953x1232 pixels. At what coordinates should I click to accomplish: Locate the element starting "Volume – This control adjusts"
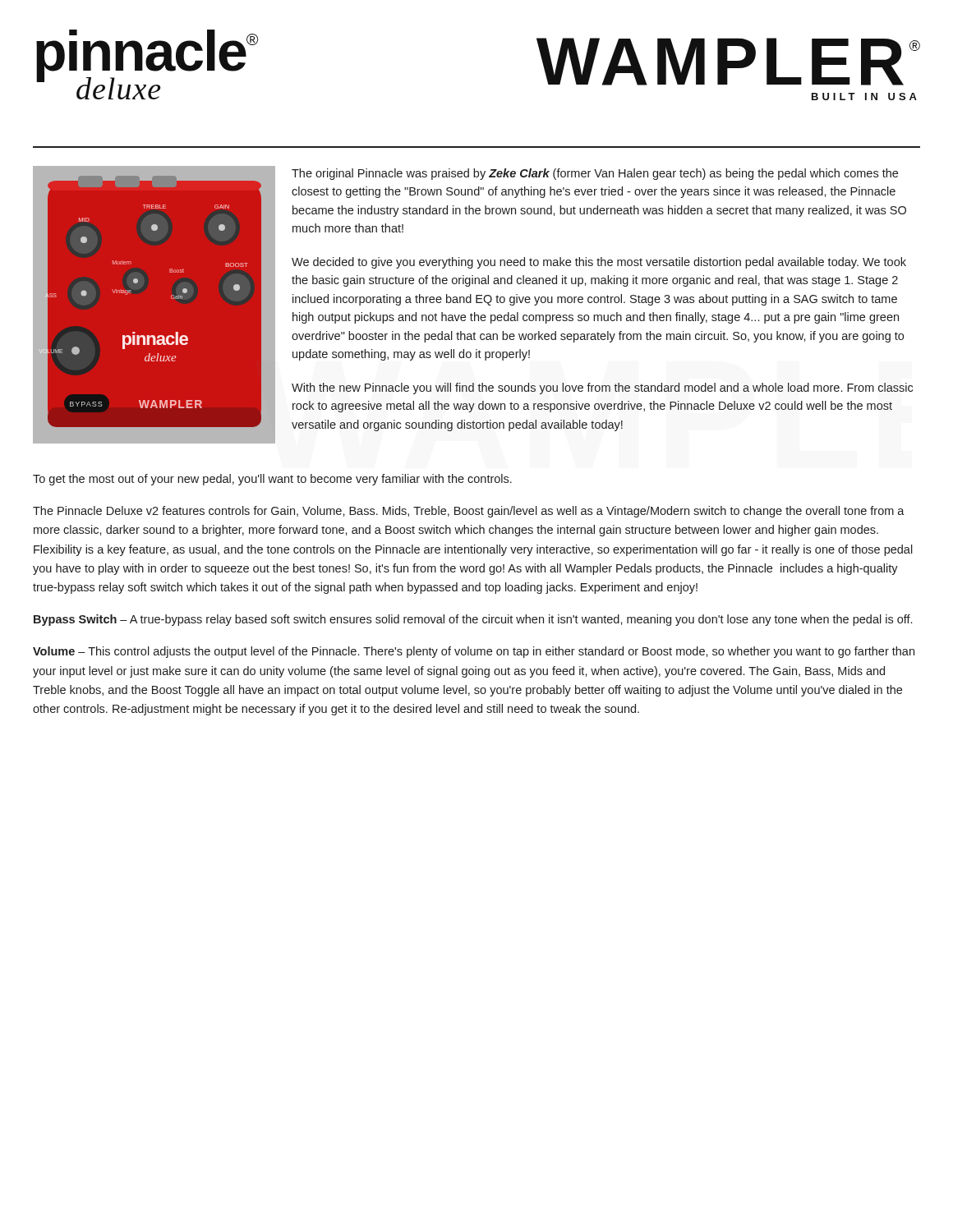click(x=474, y=680)
